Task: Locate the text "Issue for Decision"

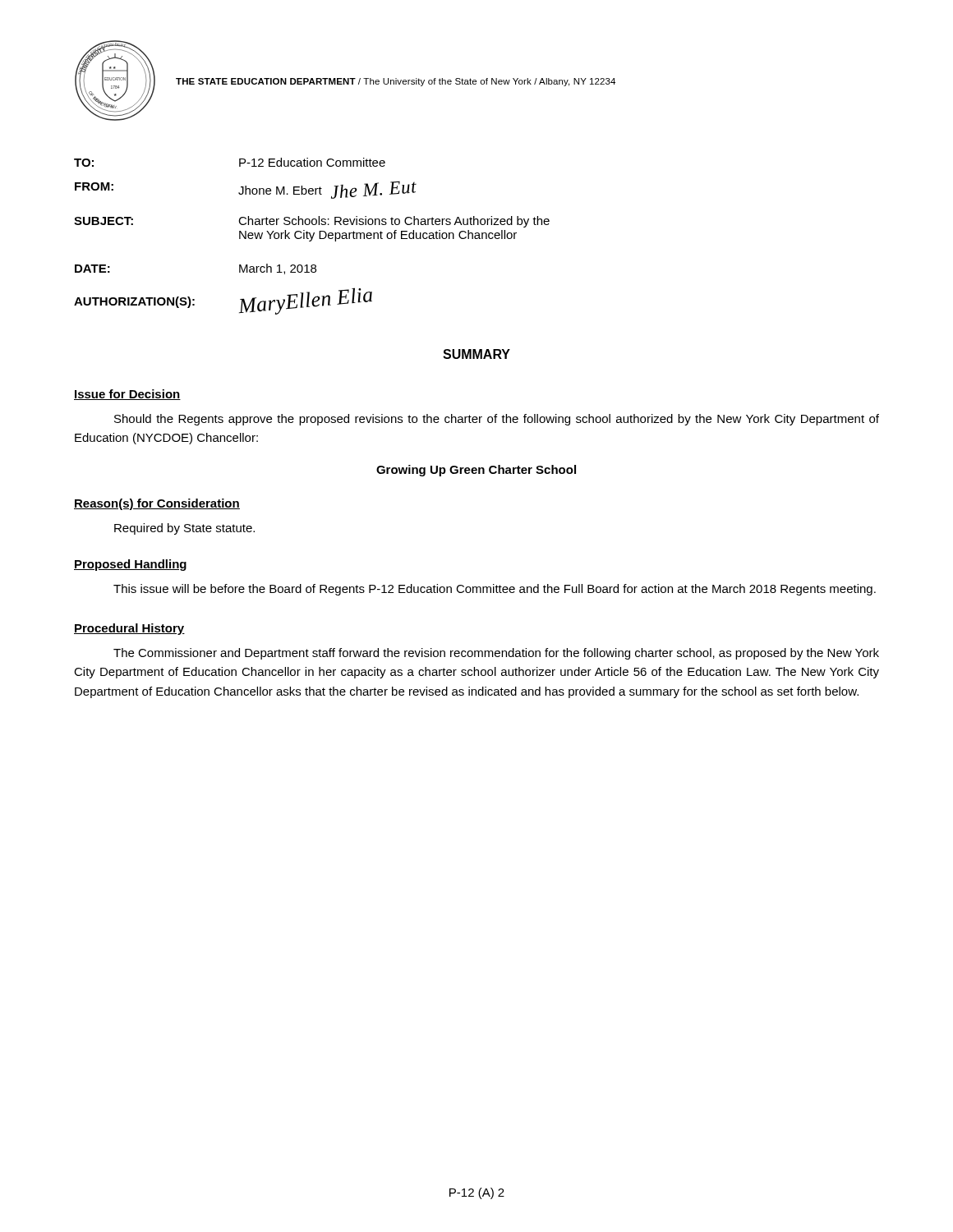Action: 127,394
